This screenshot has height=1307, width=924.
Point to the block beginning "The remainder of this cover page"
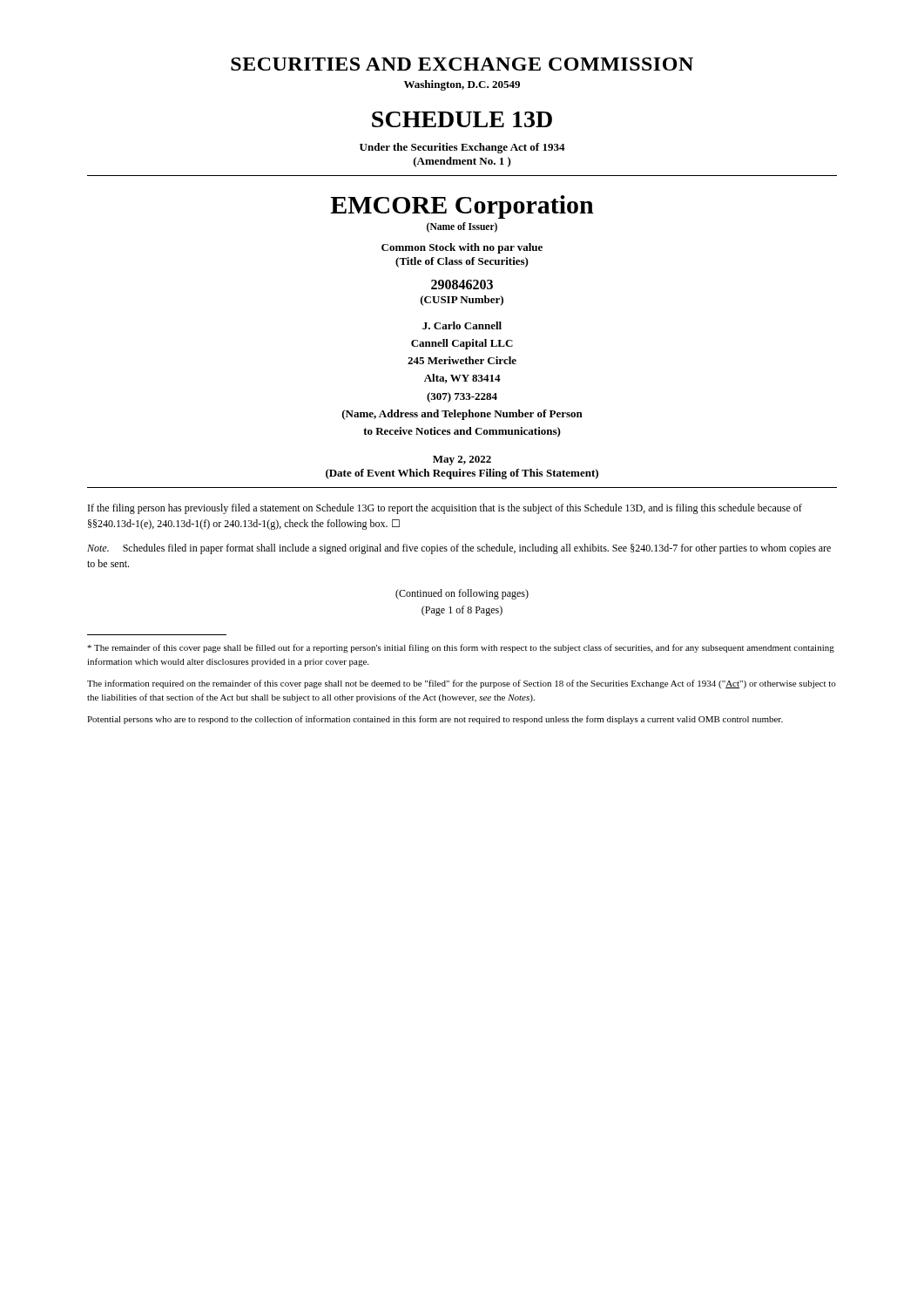tap(461, 655)
